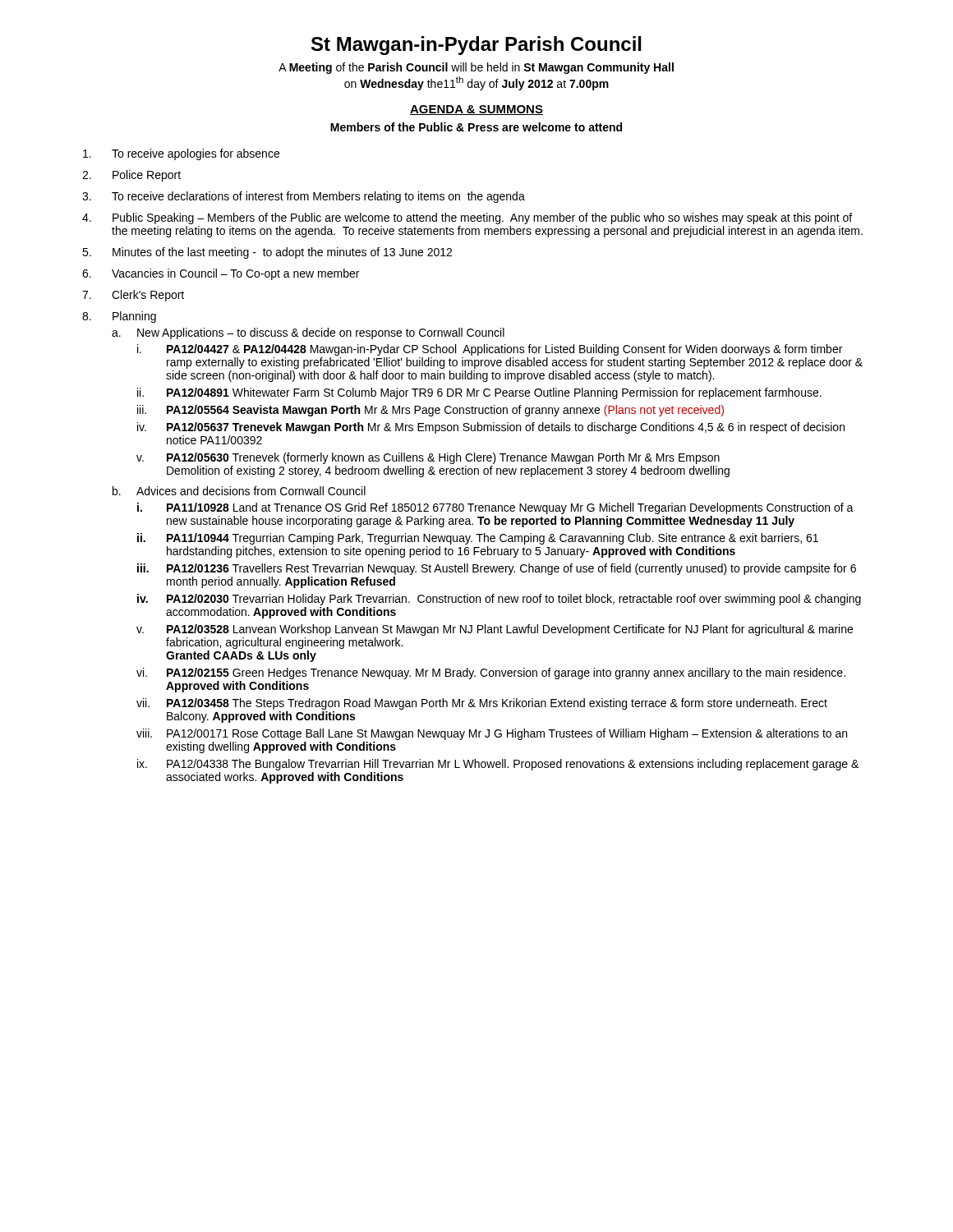Image resolution: width=953 pixels, height=1232 pixels.
Task: Locate the list item with the text "3. To receive"
Action: click(x=476, y=196)
